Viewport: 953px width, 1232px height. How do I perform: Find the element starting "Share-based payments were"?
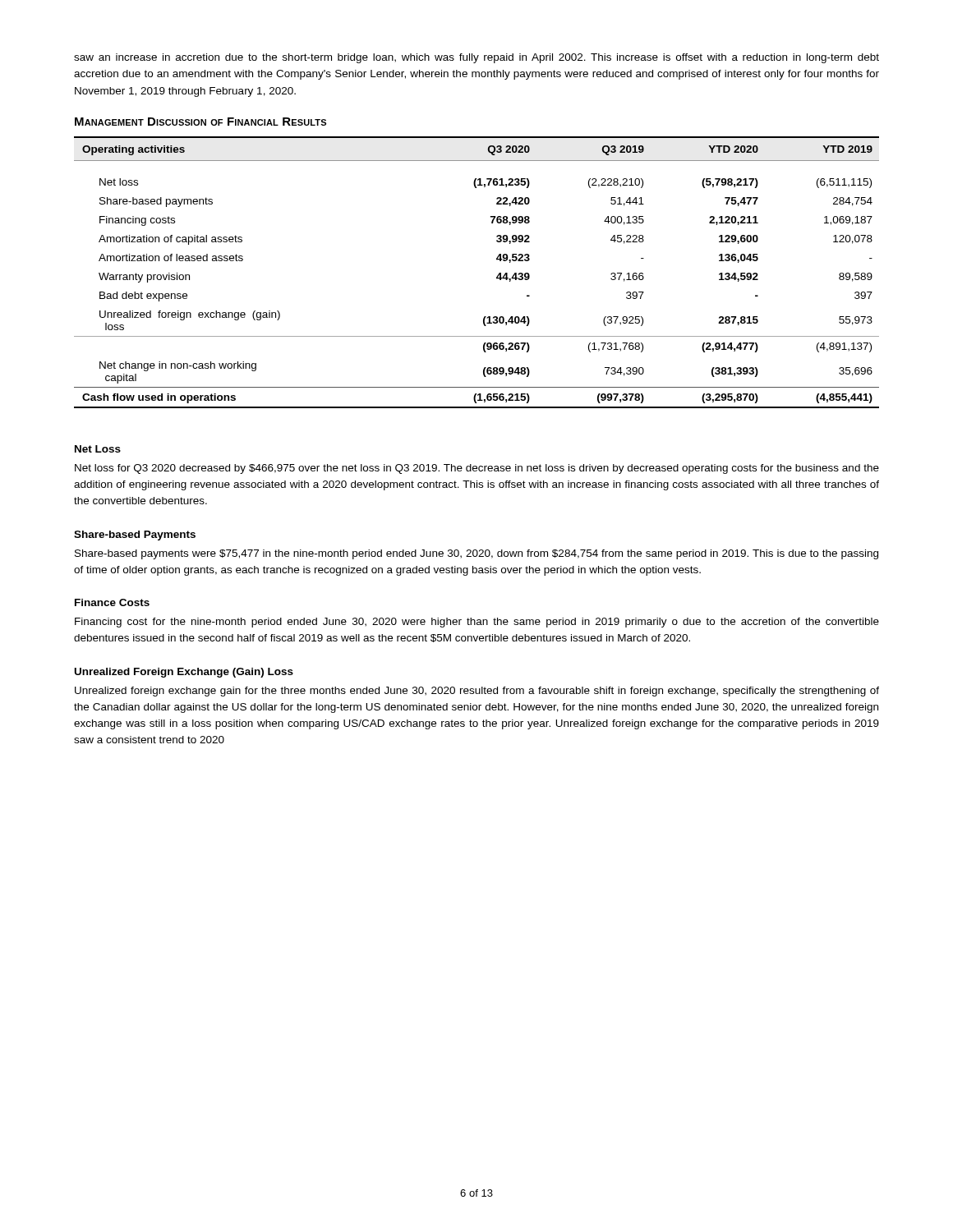pos(476,561)
